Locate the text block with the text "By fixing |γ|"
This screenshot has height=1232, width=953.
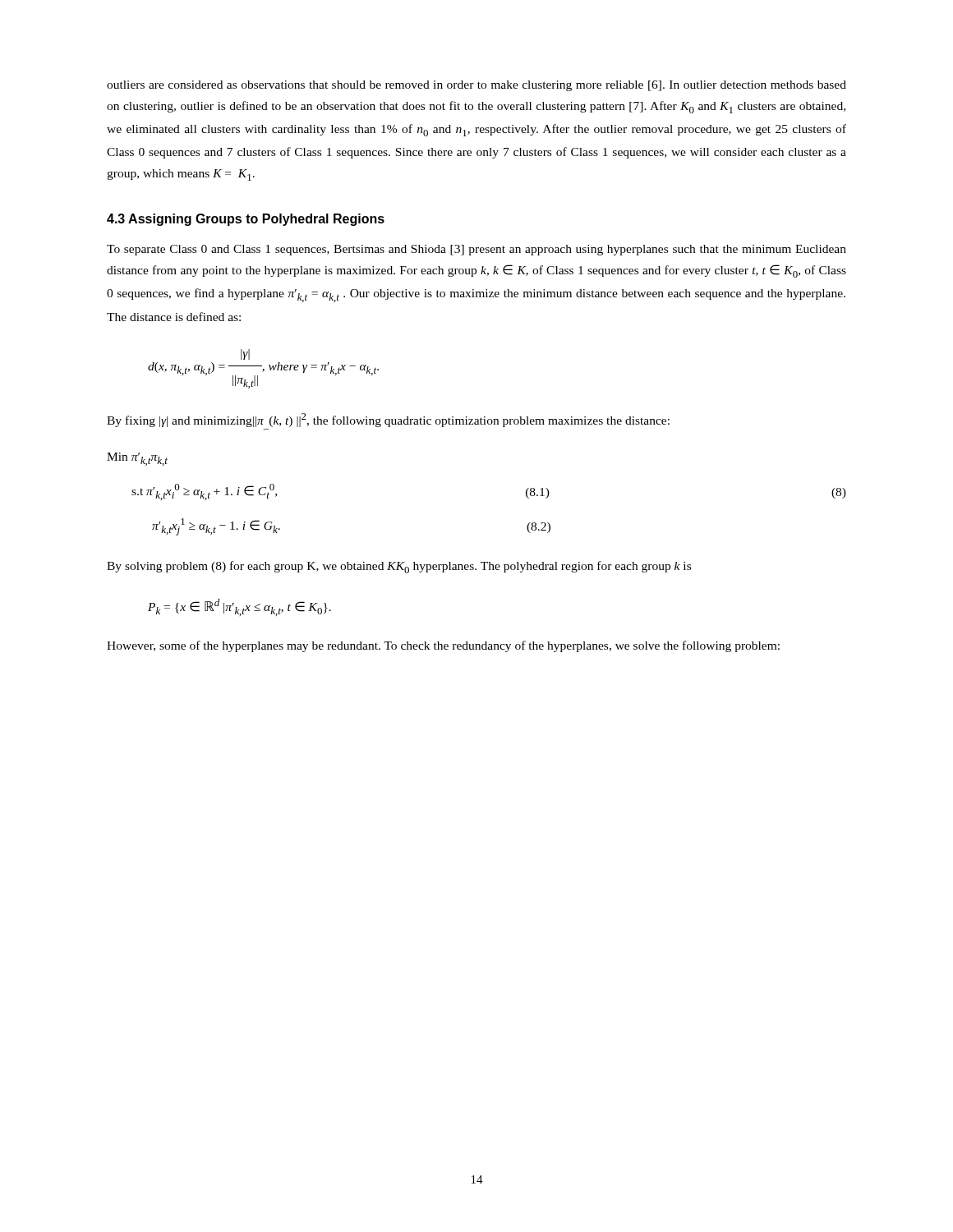tap(389, 420)
